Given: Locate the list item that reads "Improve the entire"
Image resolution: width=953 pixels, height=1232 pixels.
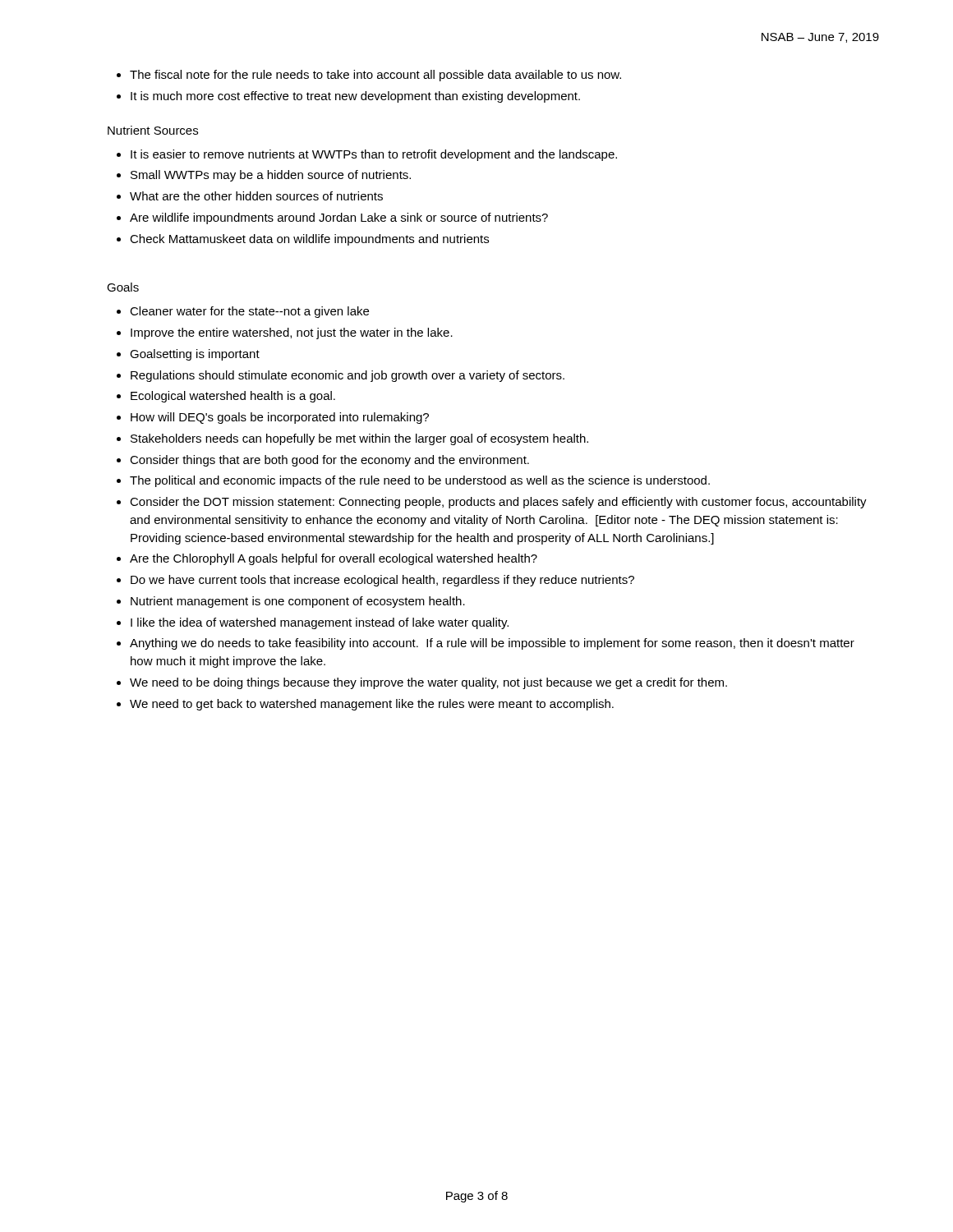Looking at the screenshot, I should (x=292, y=333).
